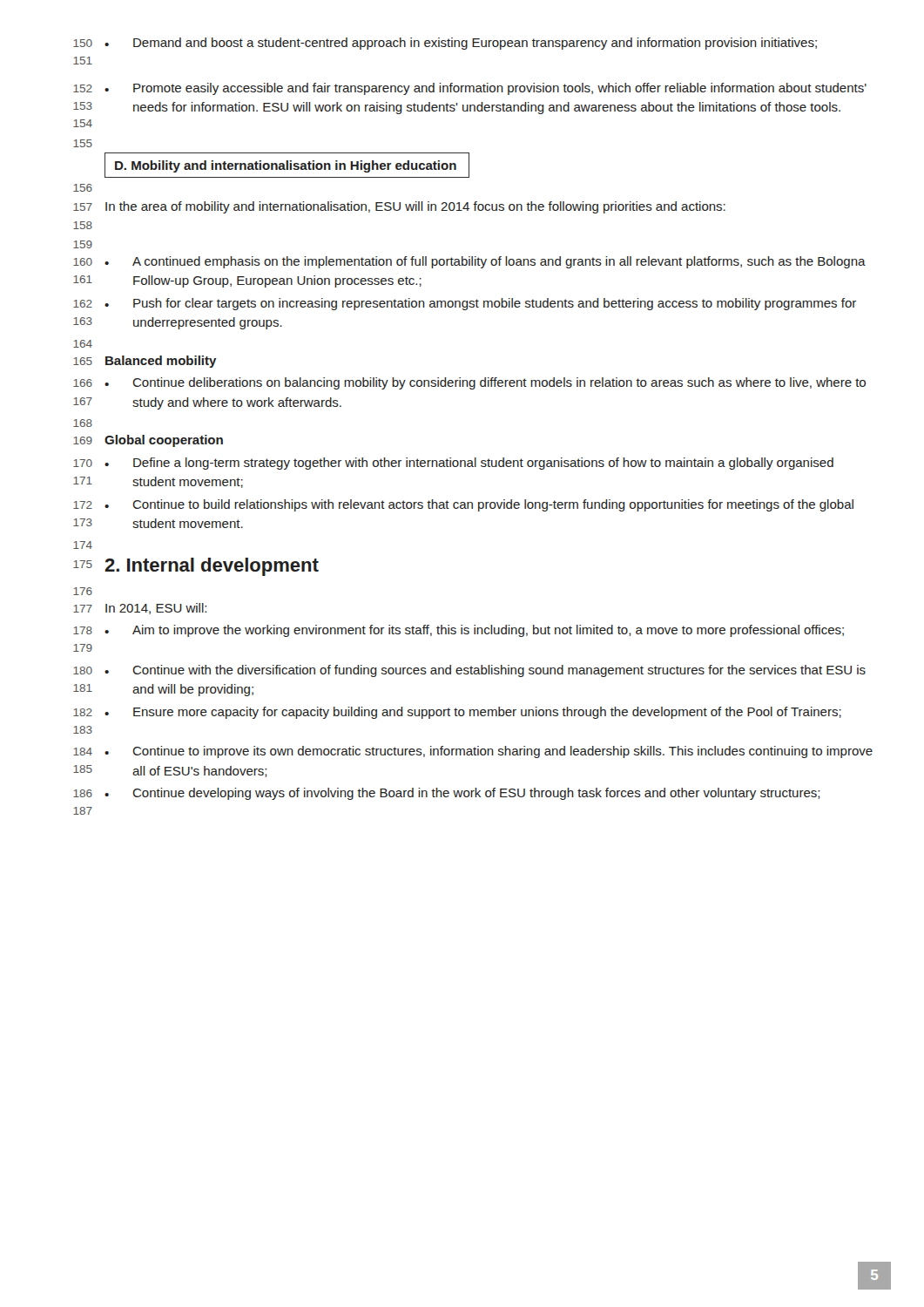This screenshot has width=924, height=1307.
Task: Find the block on this page that starts "150151 • Demand and boost a"
Action: (x=462, y=52)
